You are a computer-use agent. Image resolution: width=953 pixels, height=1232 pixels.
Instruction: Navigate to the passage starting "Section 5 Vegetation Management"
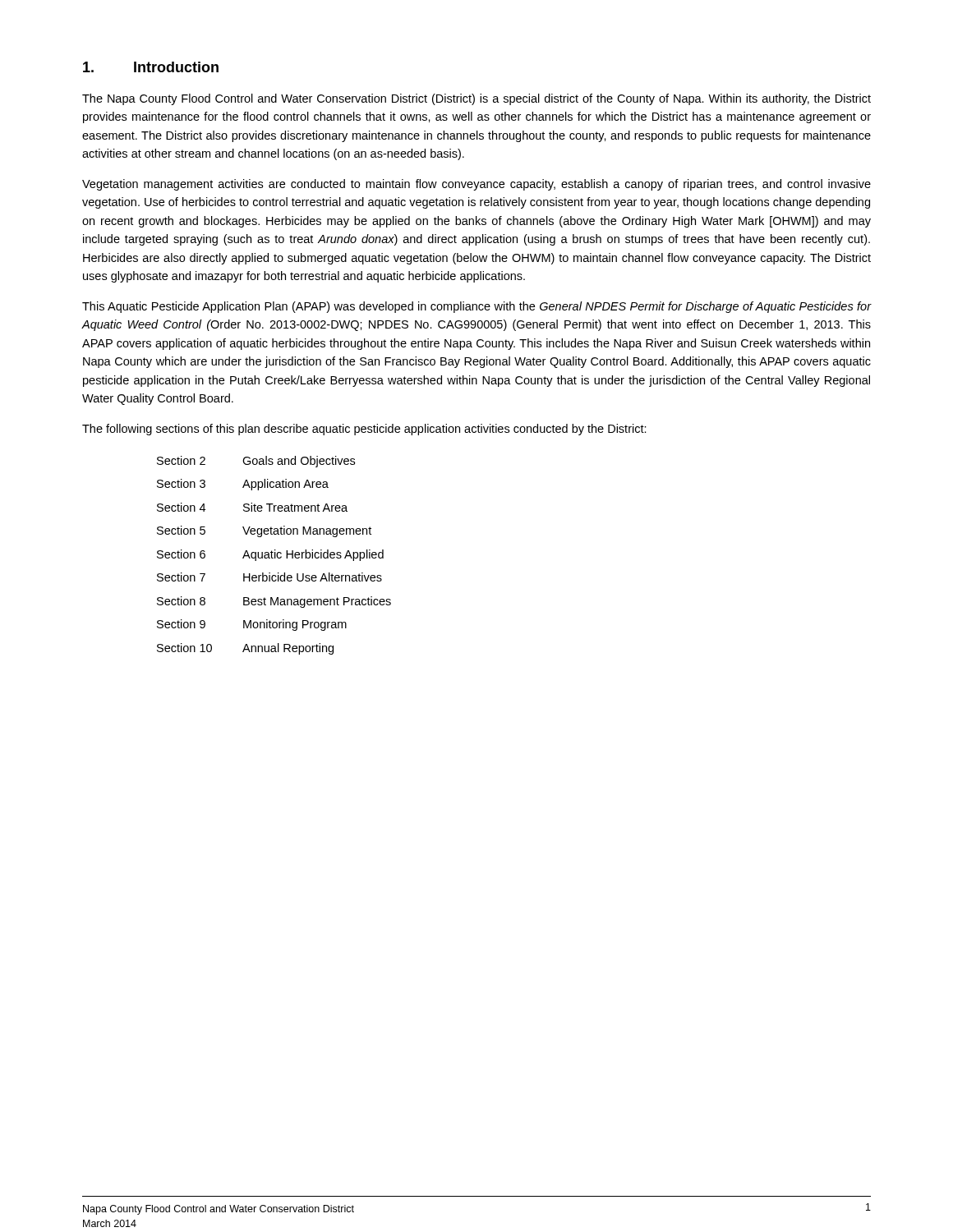coord(274,531)
